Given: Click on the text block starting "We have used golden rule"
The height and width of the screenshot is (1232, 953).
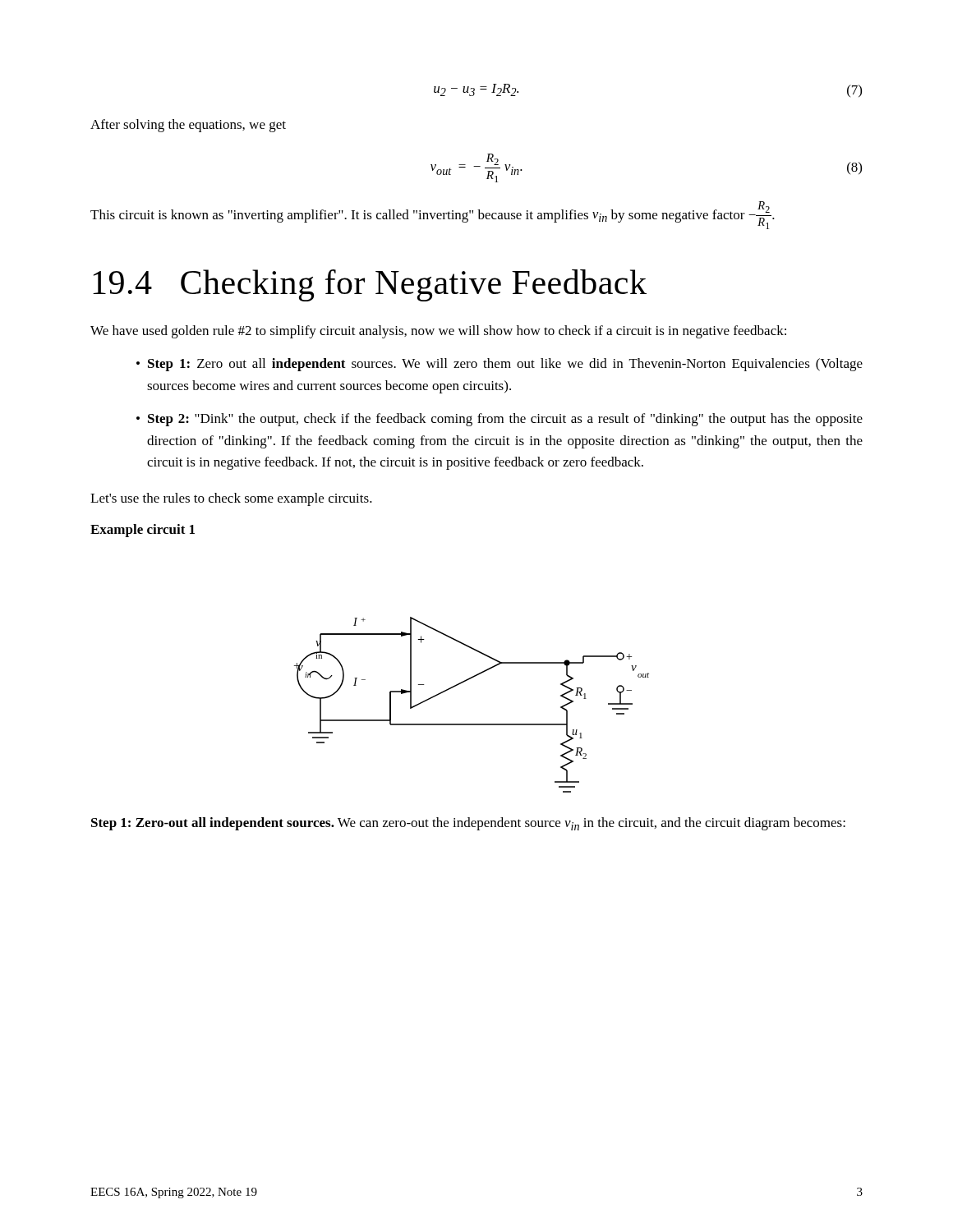Looking at the screenshot, I should 439,331.
